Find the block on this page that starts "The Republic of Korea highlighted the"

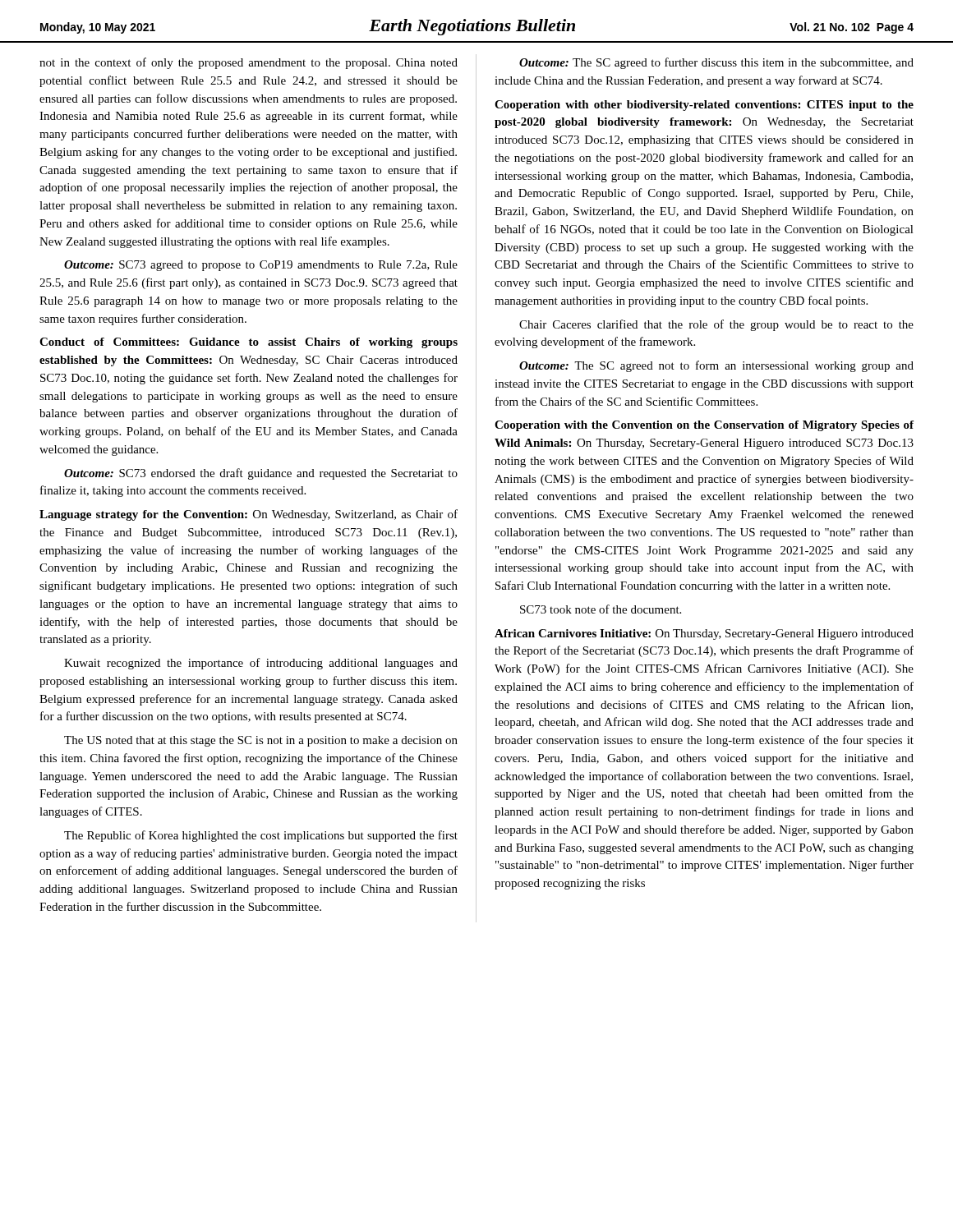tap(249, 872)
